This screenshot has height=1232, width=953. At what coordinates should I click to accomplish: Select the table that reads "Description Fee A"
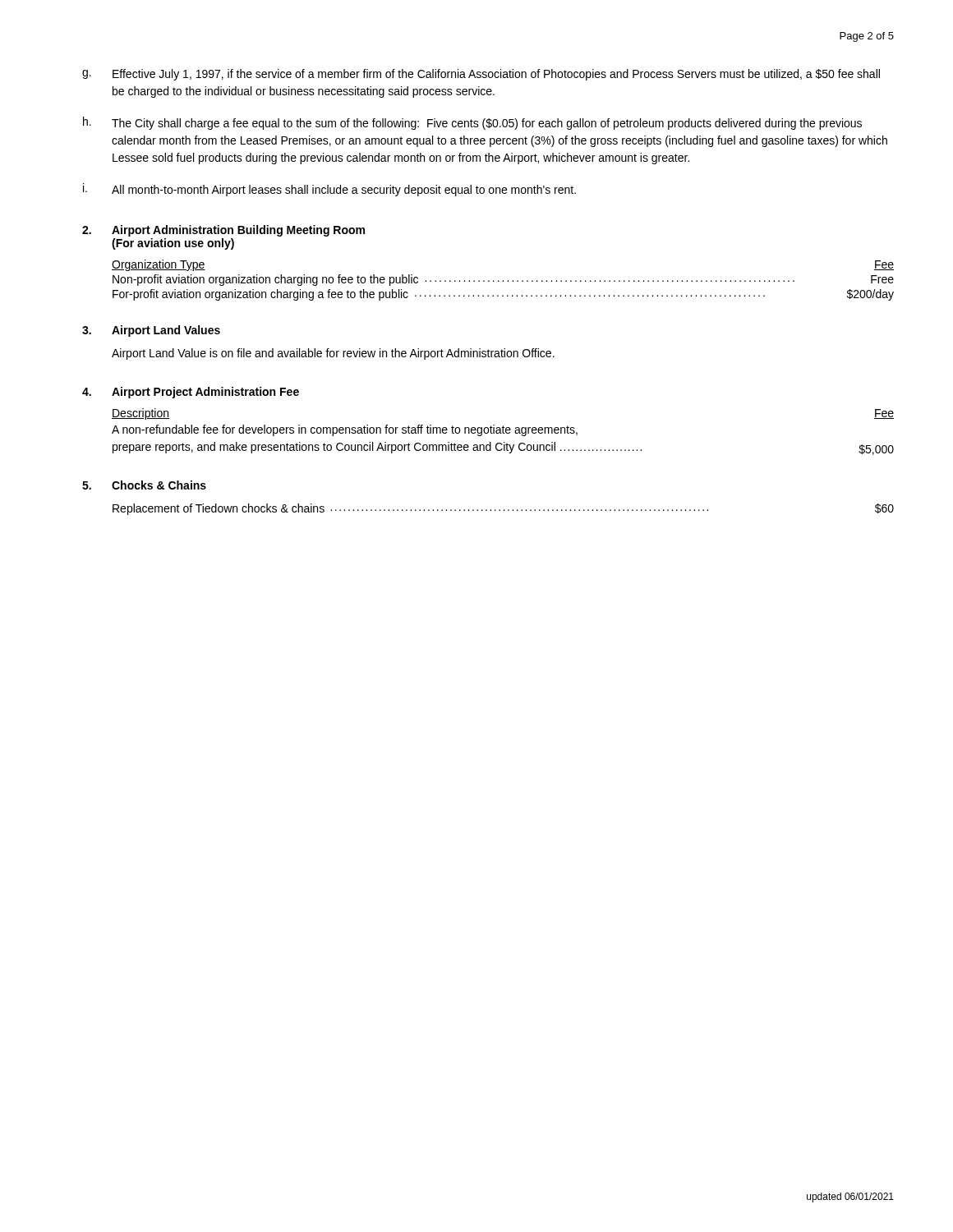tap(503, 431)
